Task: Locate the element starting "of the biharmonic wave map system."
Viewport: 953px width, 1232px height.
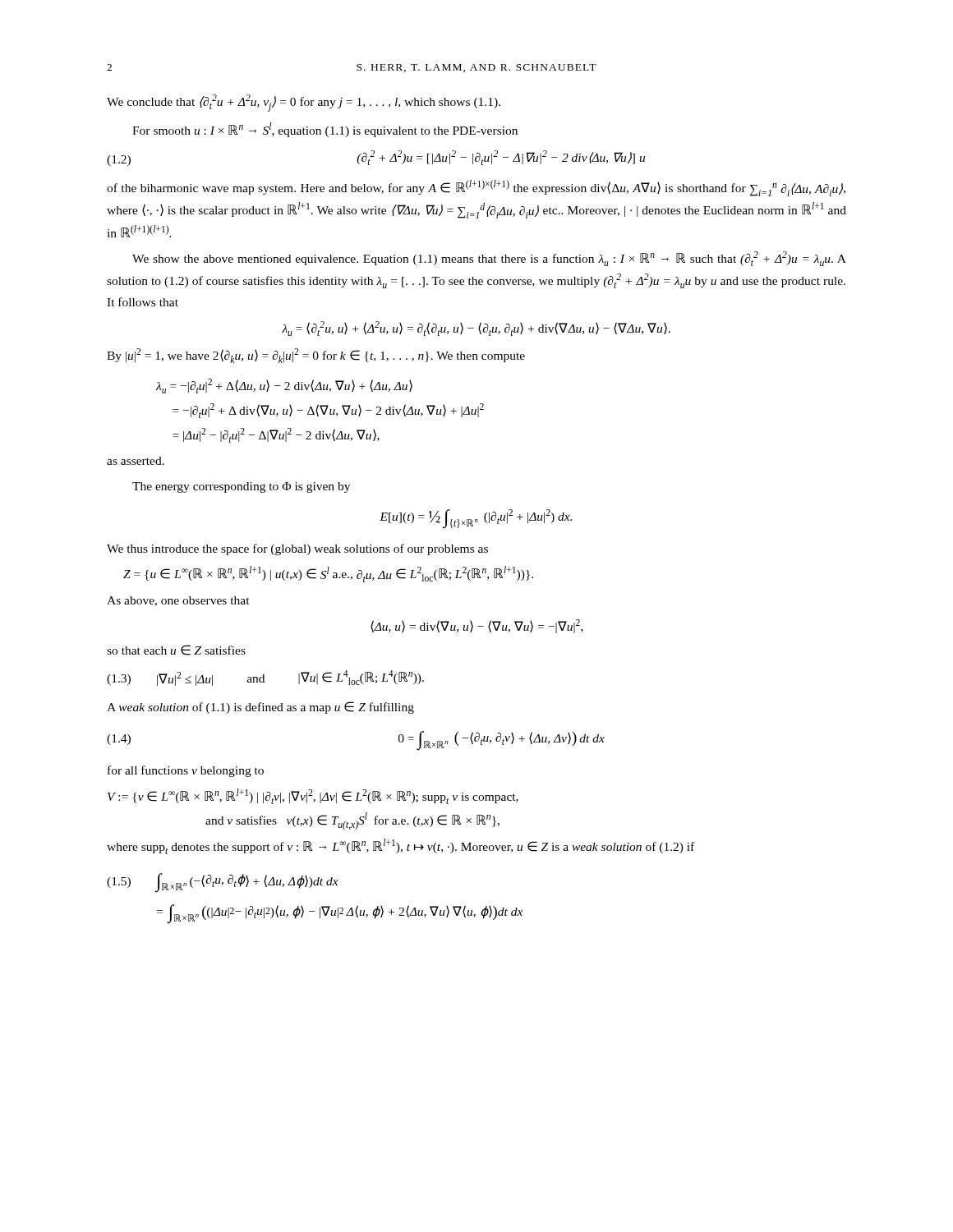Action: 476,210
